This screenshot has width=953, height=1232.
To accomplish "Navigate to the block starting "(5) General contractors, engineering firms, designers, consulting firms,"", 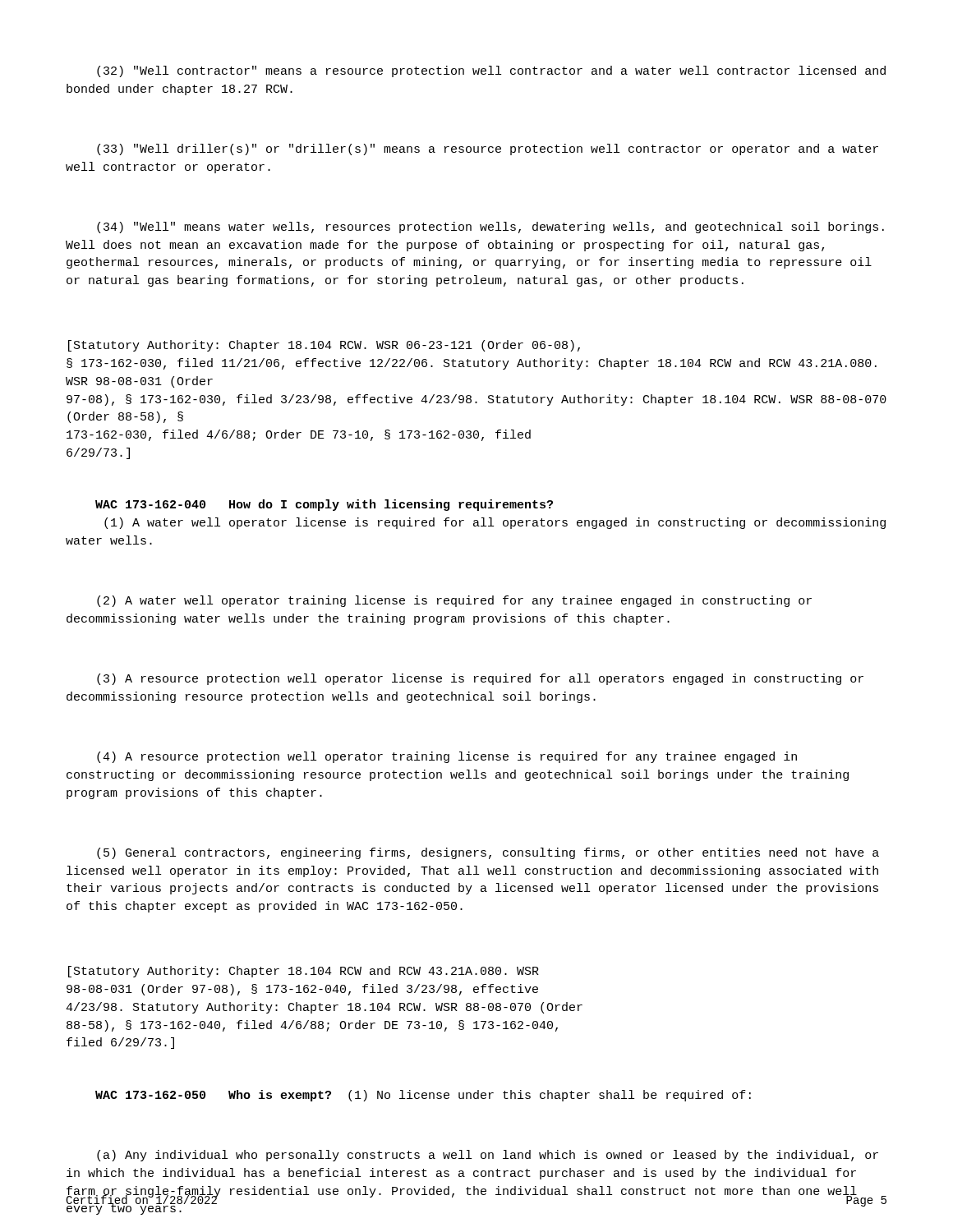I will tap(476, 889).
